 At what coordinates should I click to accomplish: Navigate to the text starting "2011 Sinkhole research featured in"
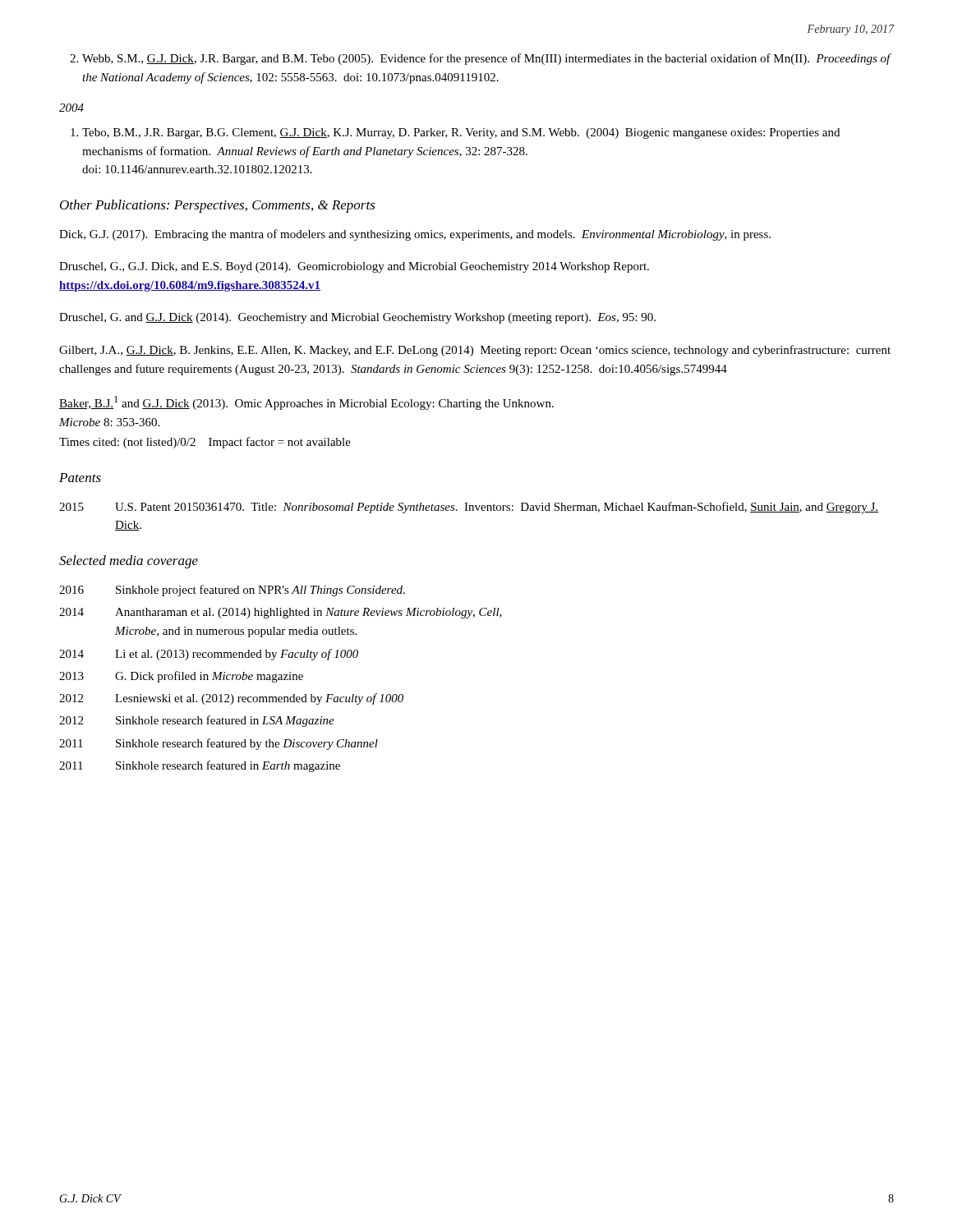tap(200, 766)
